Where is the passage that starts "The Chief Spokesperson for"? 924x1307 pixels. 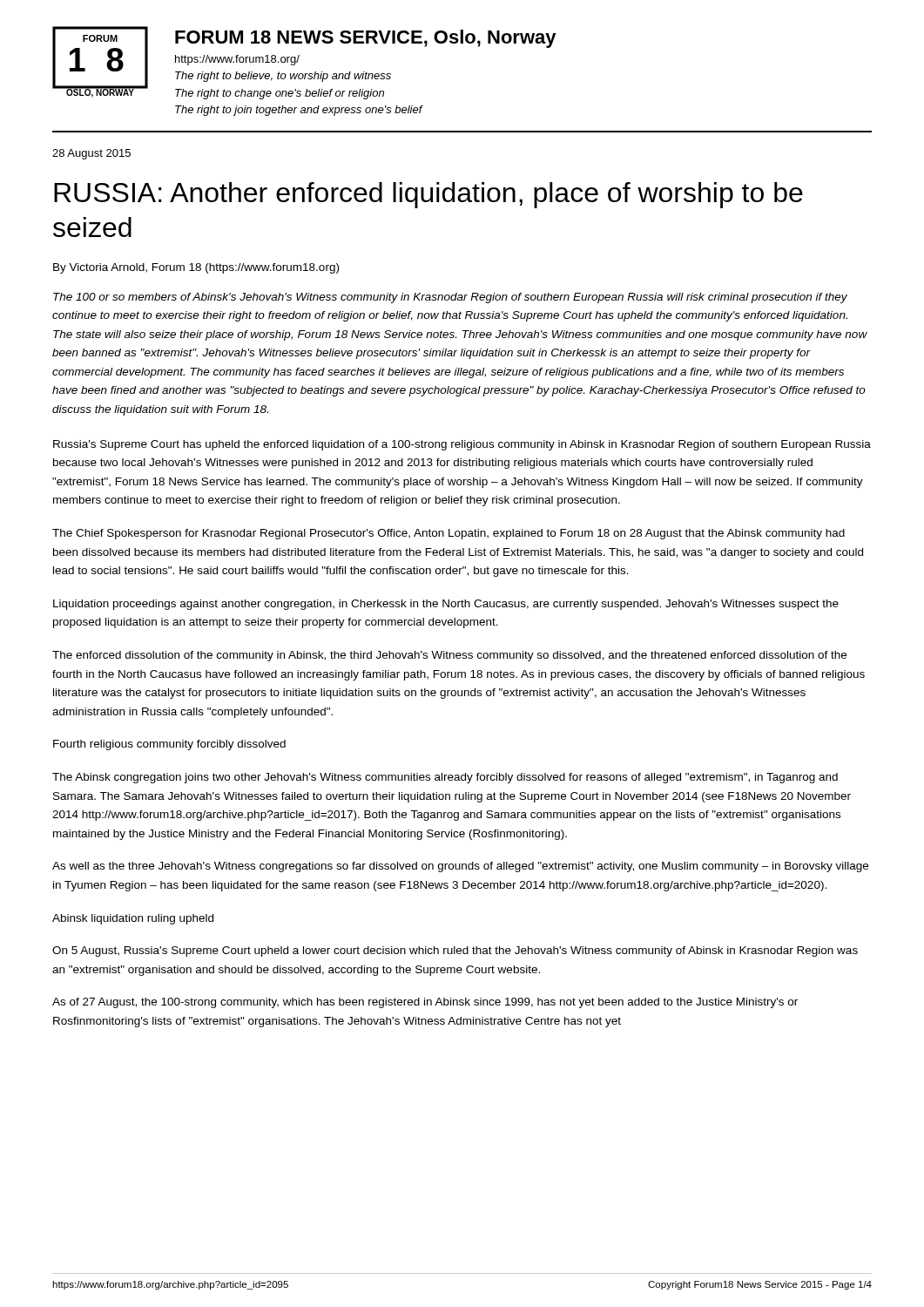point(458,552)
